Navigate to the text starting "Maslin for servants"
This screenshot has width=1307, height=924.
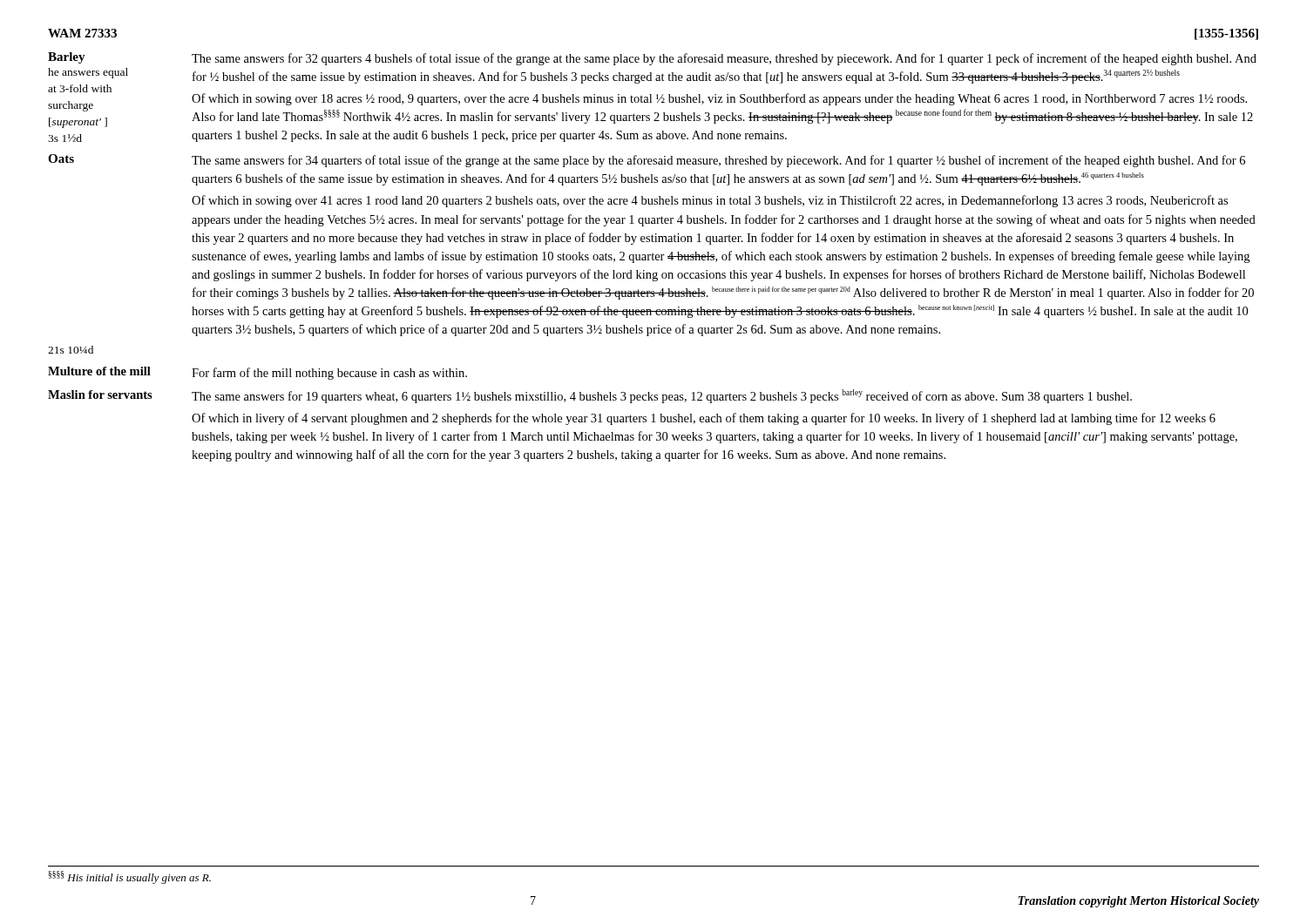100,394
